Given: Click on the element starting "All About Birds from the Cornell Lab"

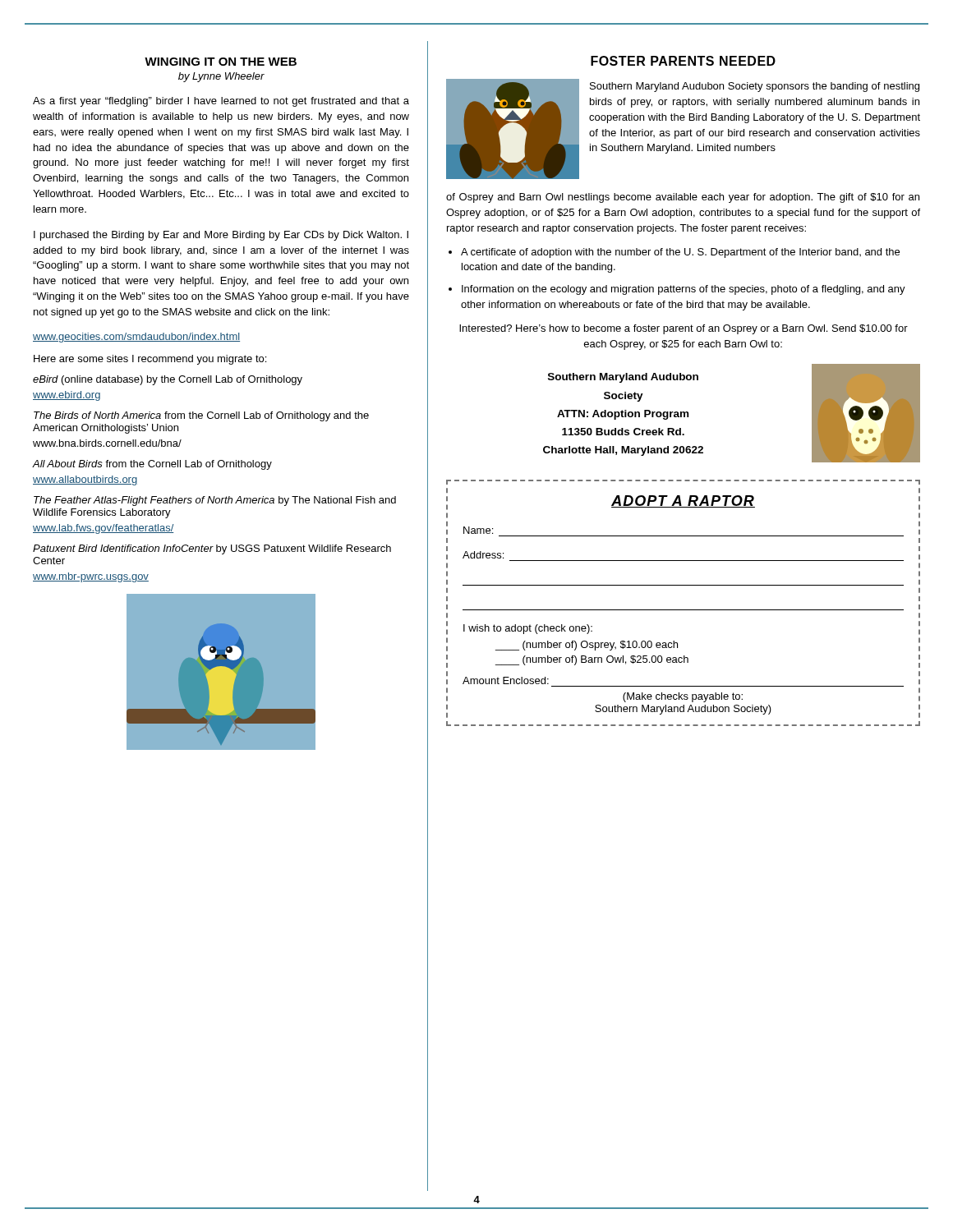Looking at the screenshot, I should [152, 463].
